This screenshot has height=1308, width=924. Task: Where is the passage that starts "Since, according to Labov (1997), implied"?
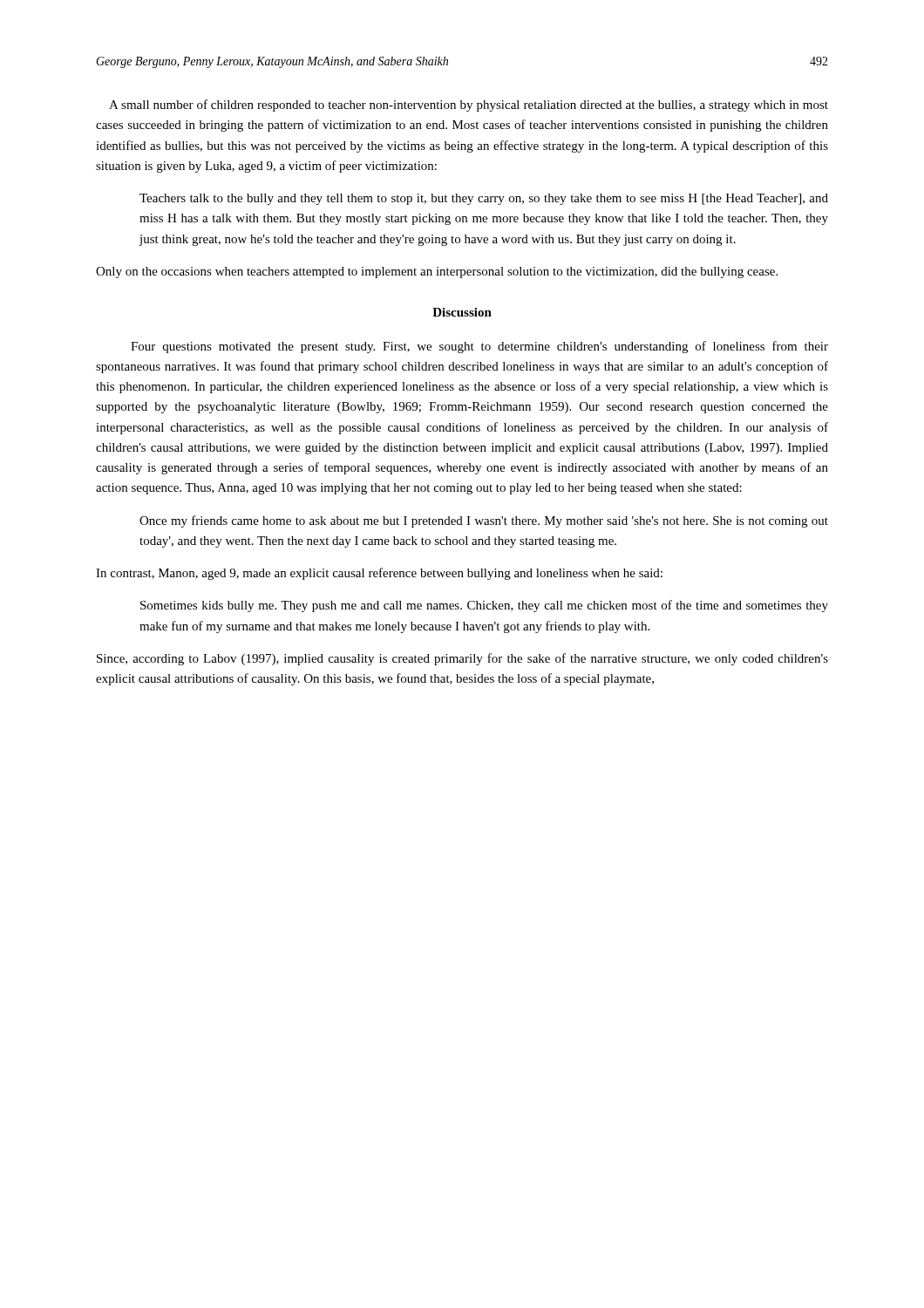[x=462, y=668]
